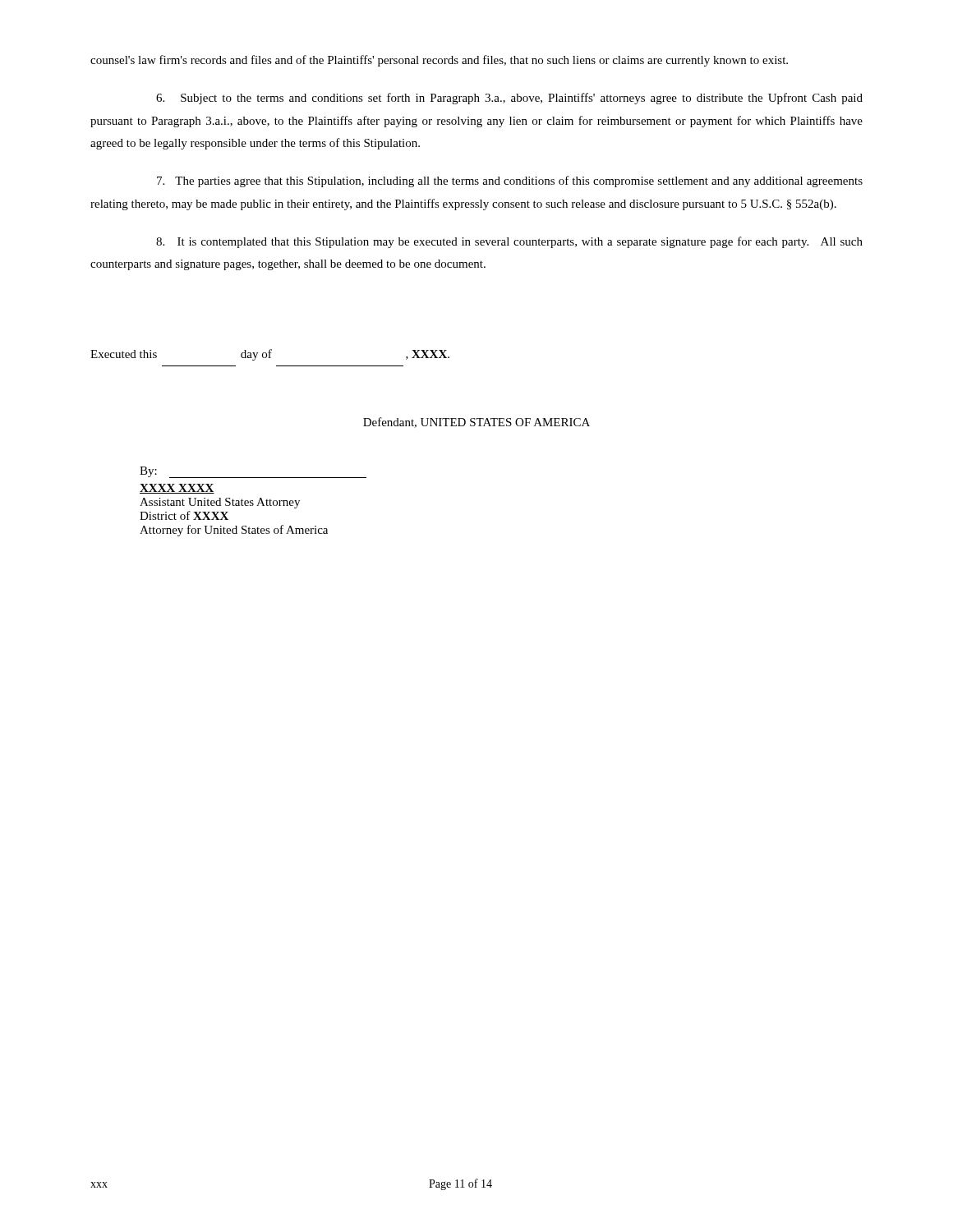Viewport: 953px width, 1232px height.
Task: Locate the block of text that opens with "counsel's law firm's"
Action: coord(440,60)
